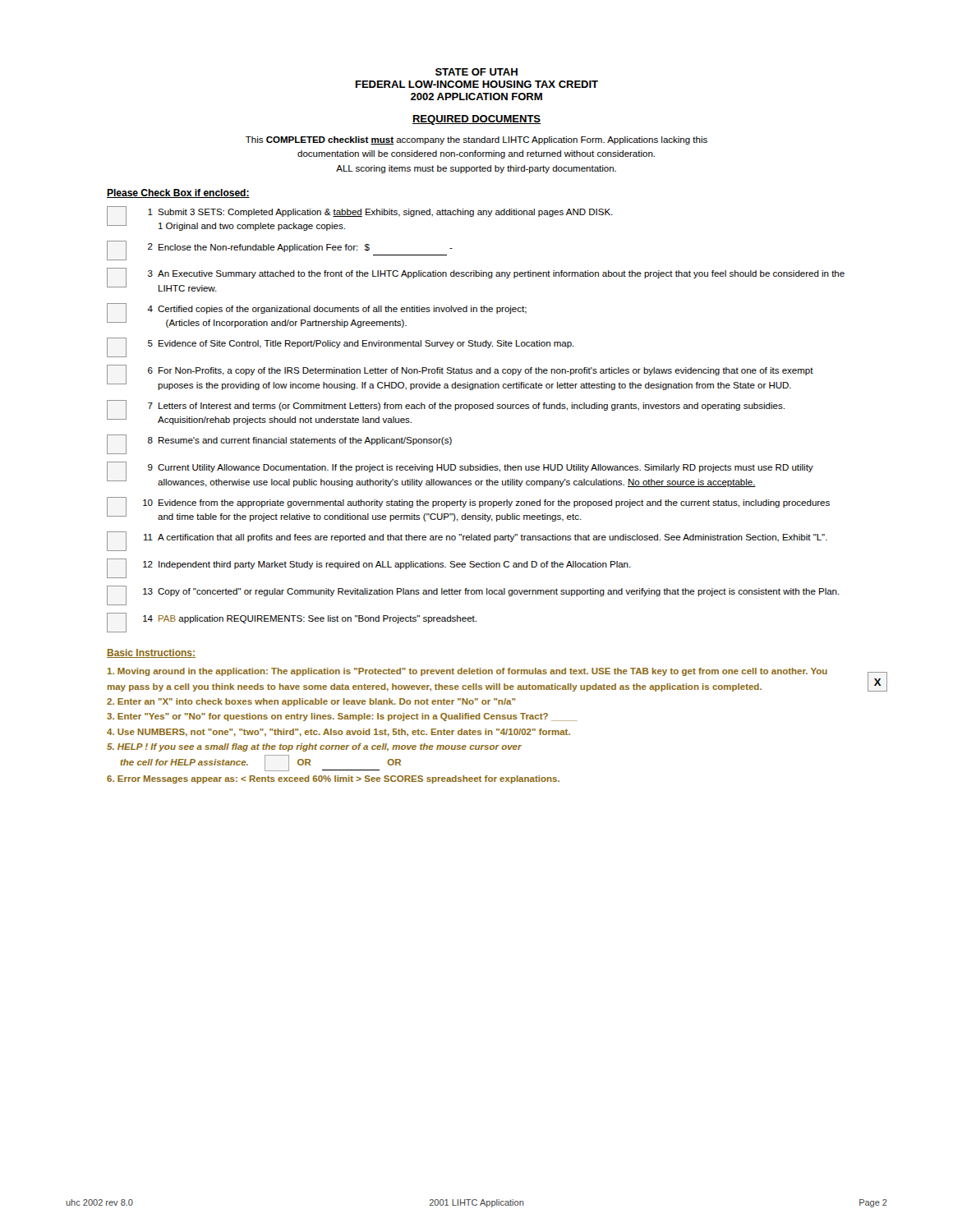Locate the passage starting "1 Submit 3 SETS: Completed Application"
The image size is (953, 1232).
click(476, 219)
